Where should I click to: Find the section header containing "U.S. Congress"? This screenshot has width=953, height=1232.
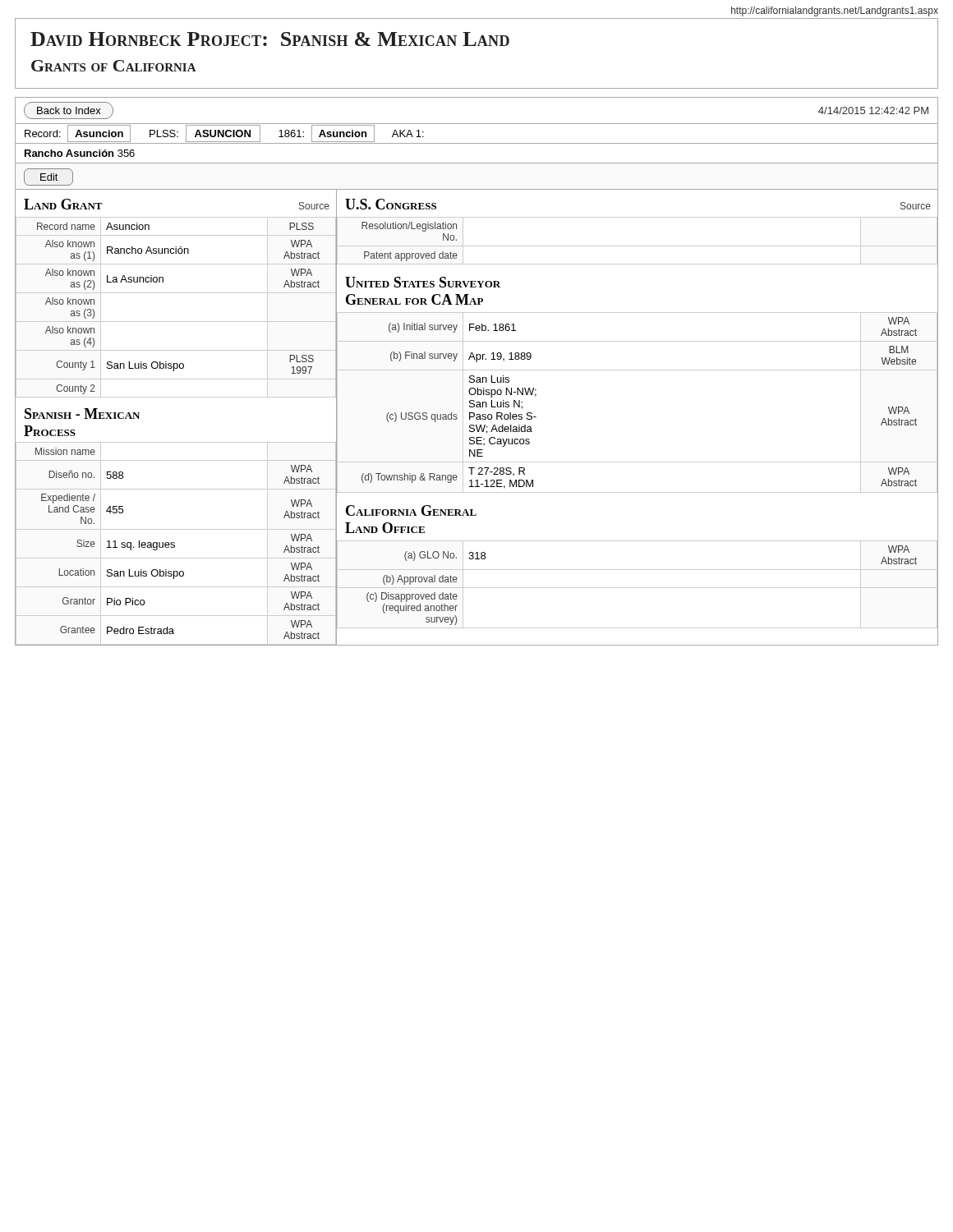[x=391, y=205]
